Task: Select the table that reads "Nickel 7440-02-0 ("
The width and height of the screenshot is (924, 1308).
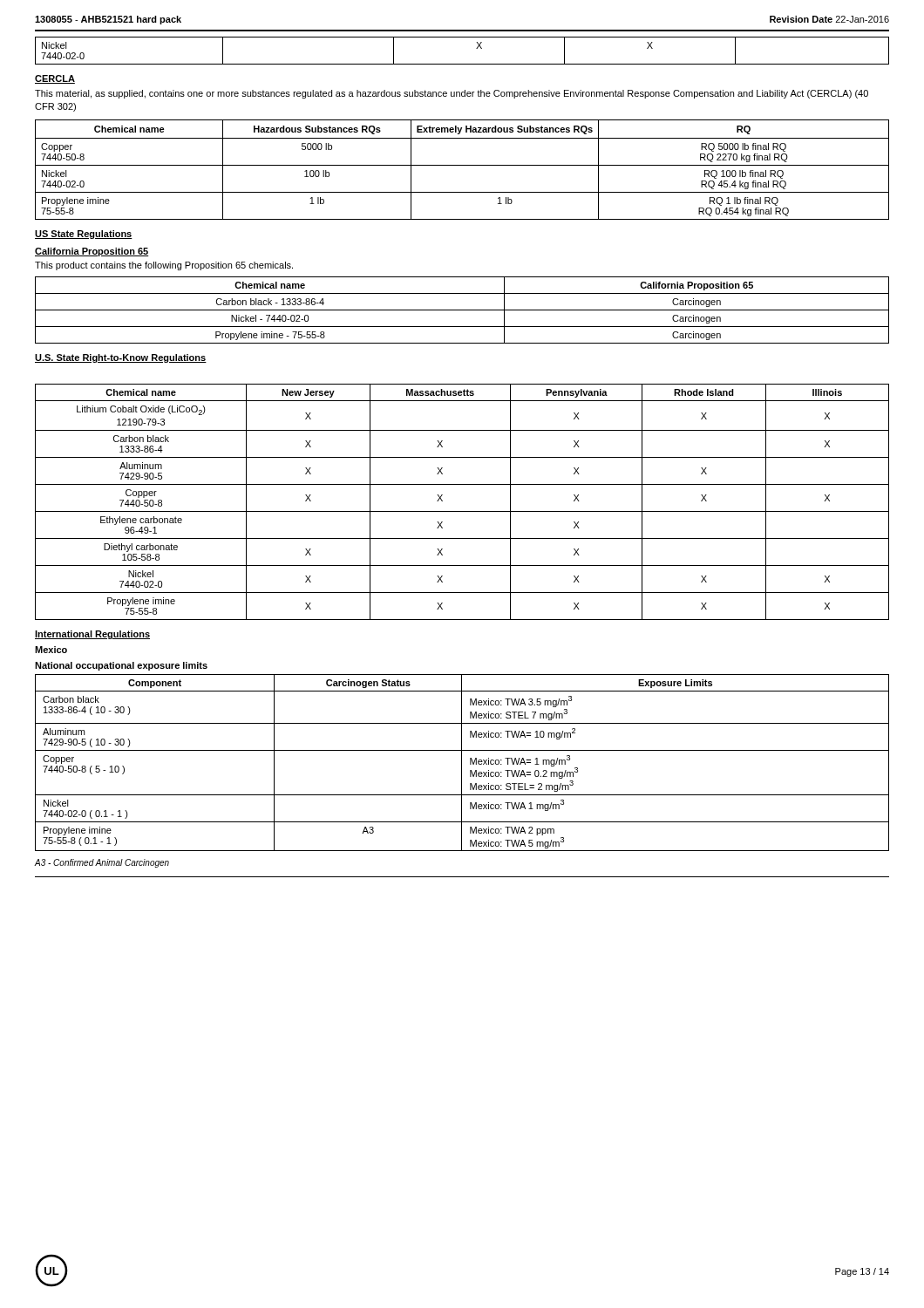Action: coord(462,763)
